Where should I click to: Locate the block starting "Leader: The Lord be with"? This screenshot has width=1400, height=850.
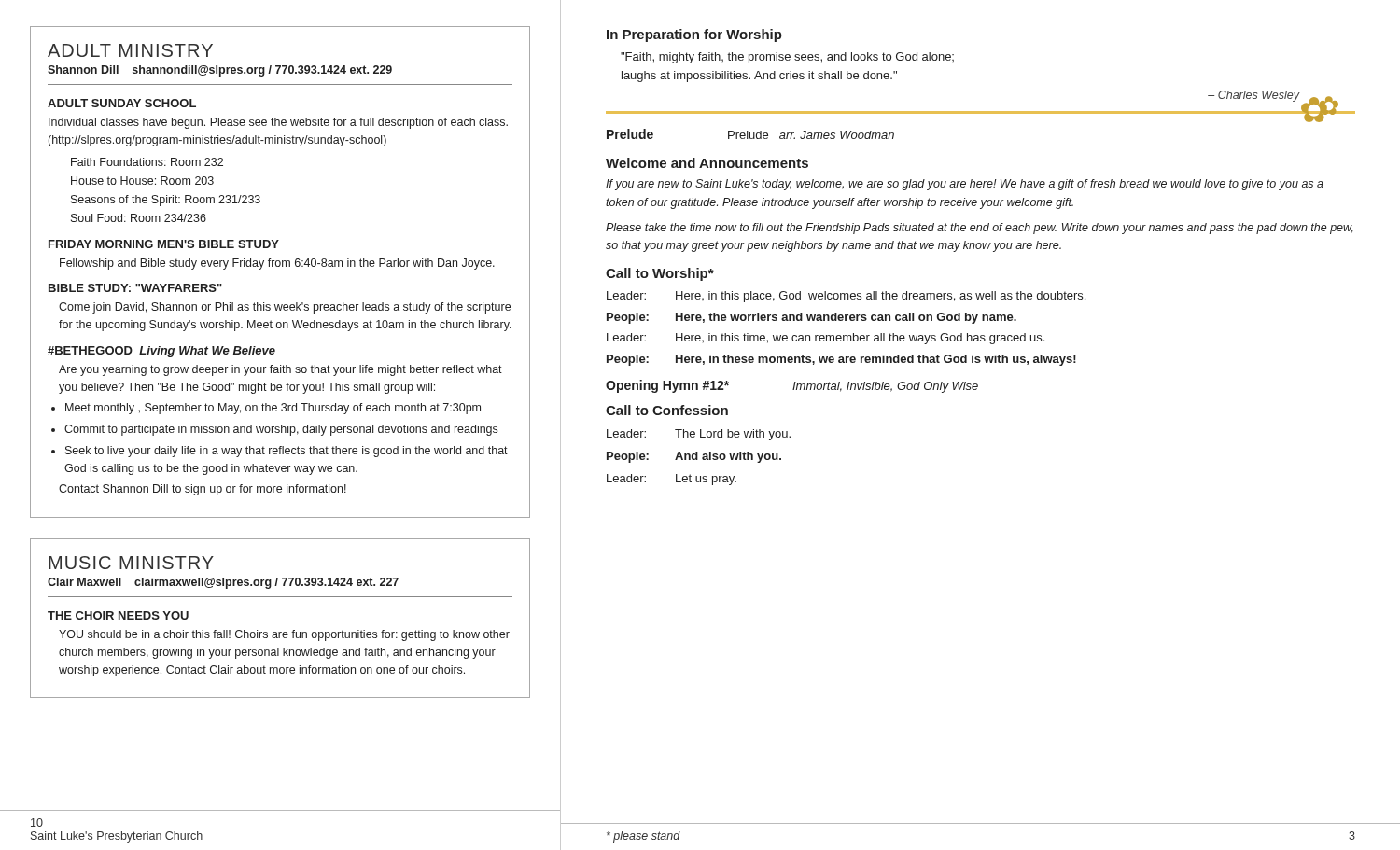coord(699,435)
